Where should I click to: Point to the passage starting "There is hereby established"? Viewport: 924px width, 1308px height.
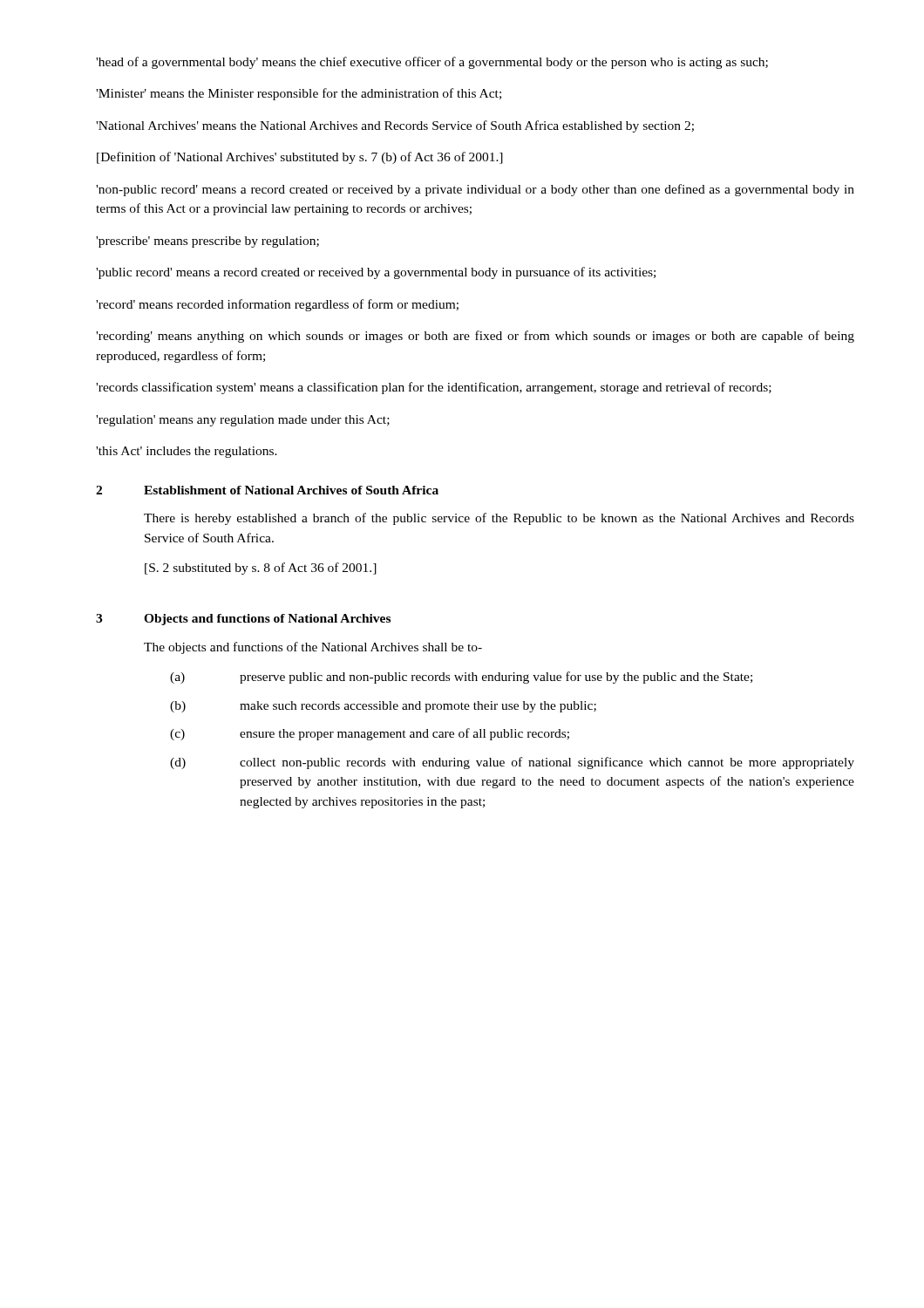click(499, 527)
